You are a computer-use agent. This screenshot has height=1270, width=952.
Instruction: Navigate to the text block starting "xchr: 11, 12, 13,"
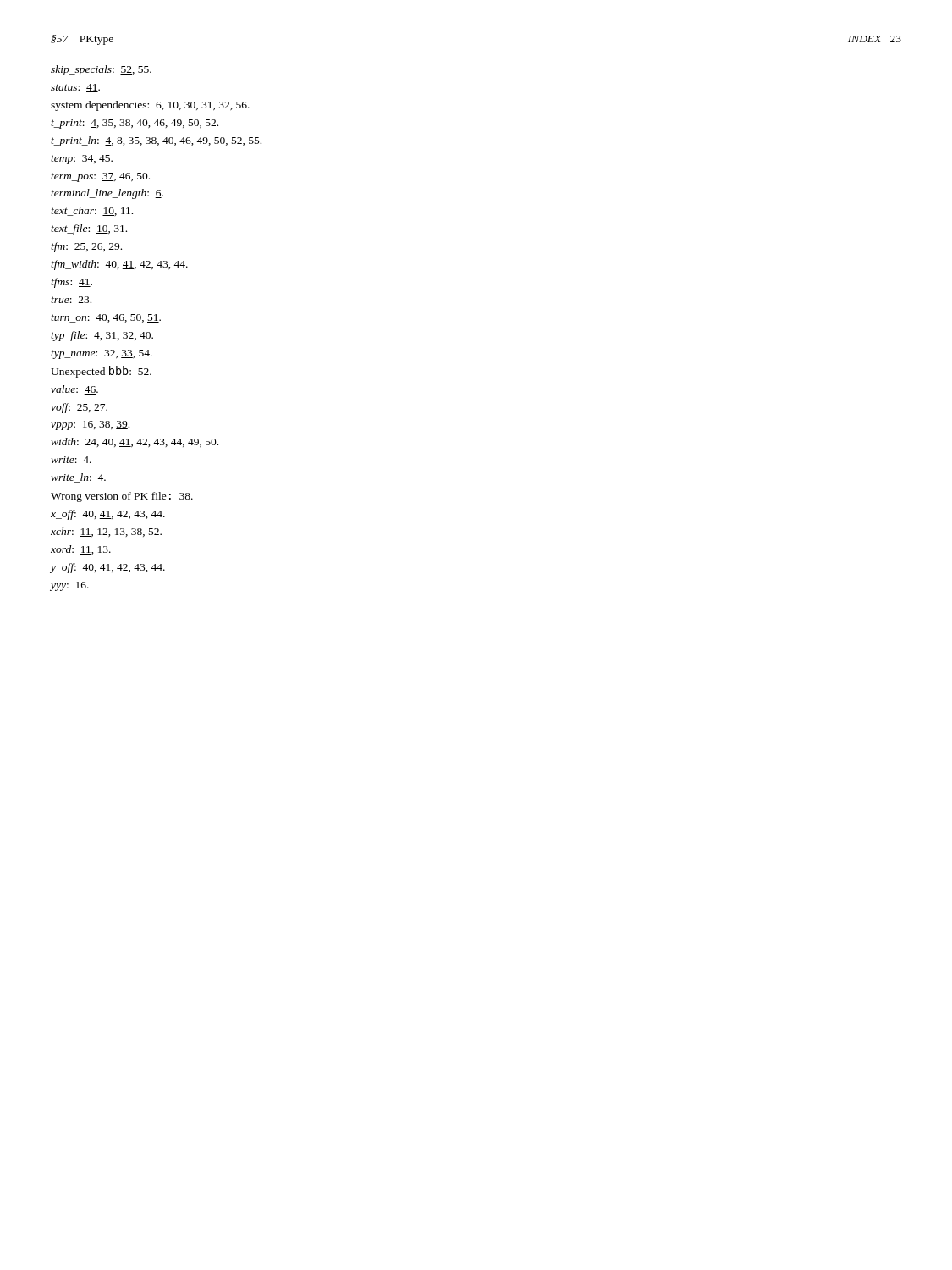tap(107, 531)
